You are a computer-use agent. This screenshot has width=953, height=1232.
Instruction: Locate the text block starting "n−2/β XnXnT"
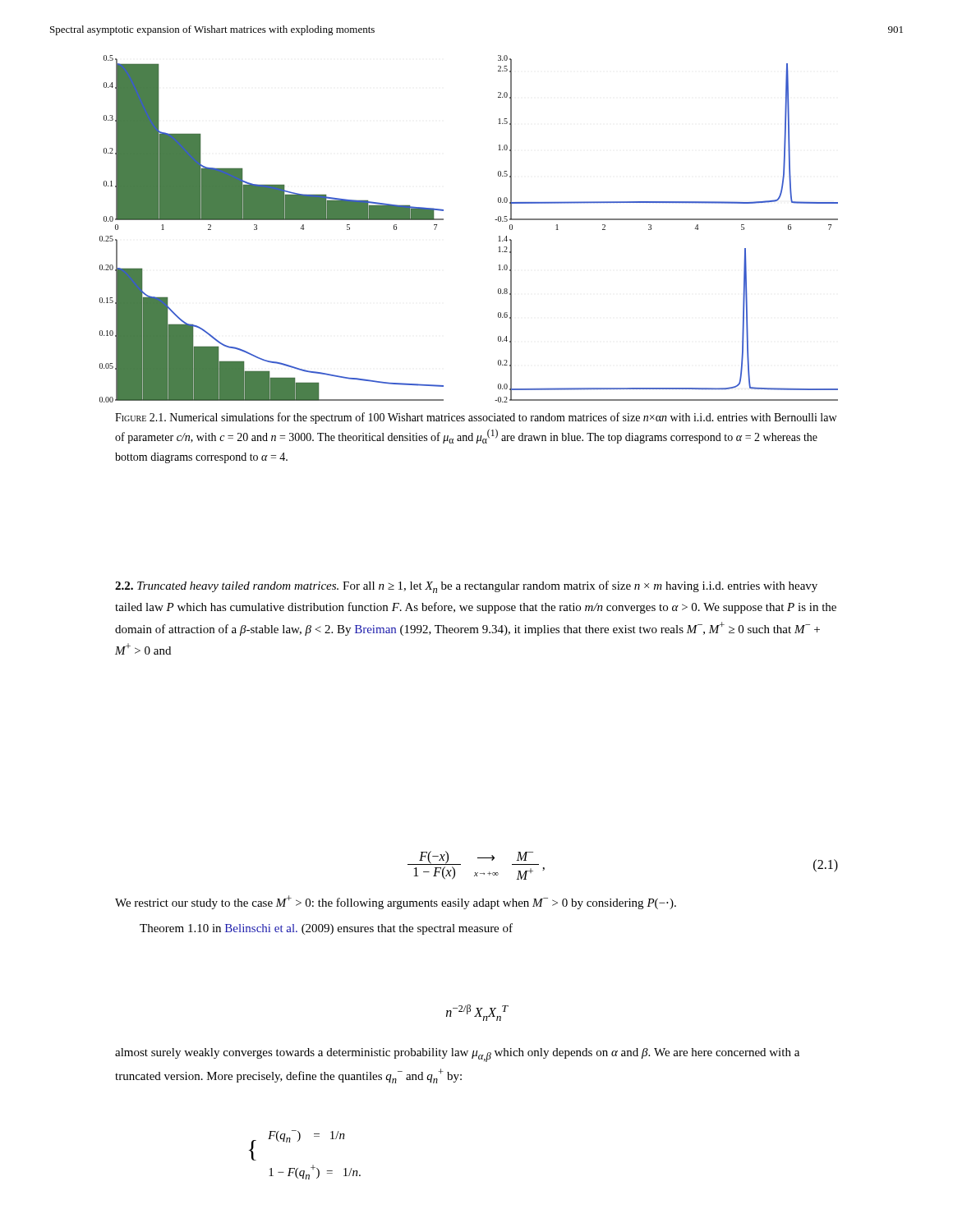click(x=476, y=1012)
